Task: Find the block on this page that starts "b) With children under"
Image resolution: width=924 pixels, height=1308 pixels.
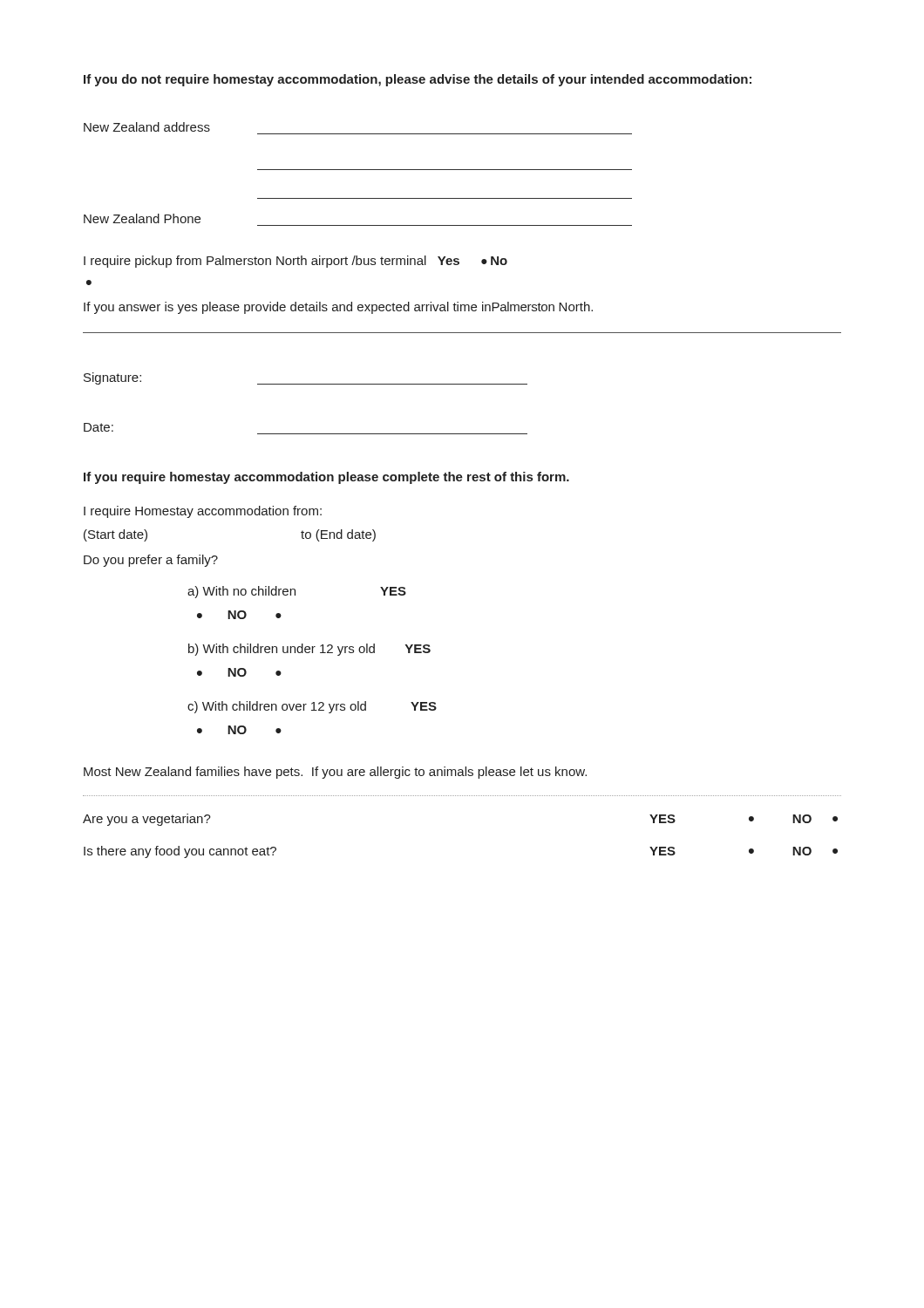Action: tap(309, 662)
